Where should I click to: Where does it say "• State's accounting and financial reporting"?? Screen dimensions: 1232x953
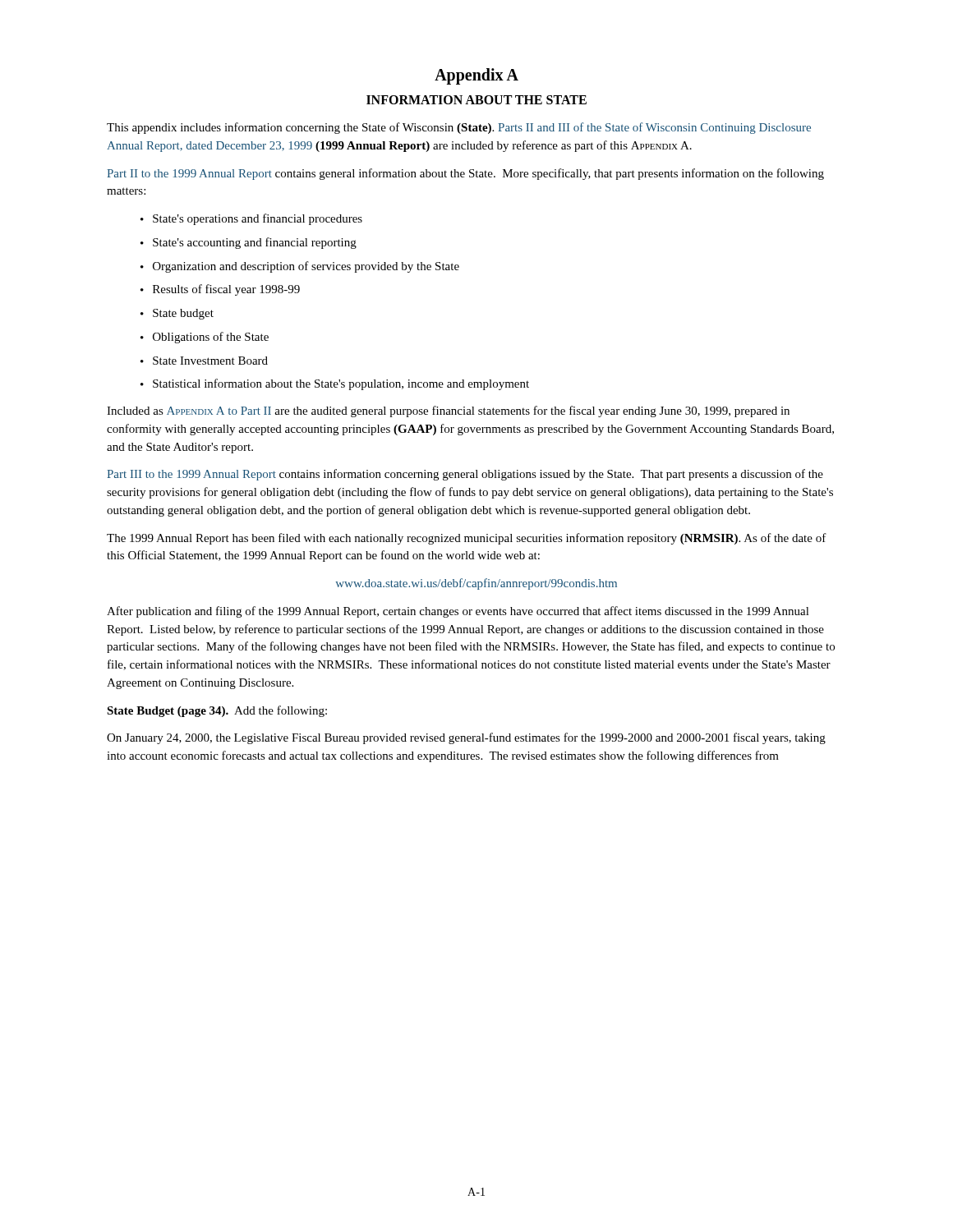pyautogui.click(x=248, y=243)
